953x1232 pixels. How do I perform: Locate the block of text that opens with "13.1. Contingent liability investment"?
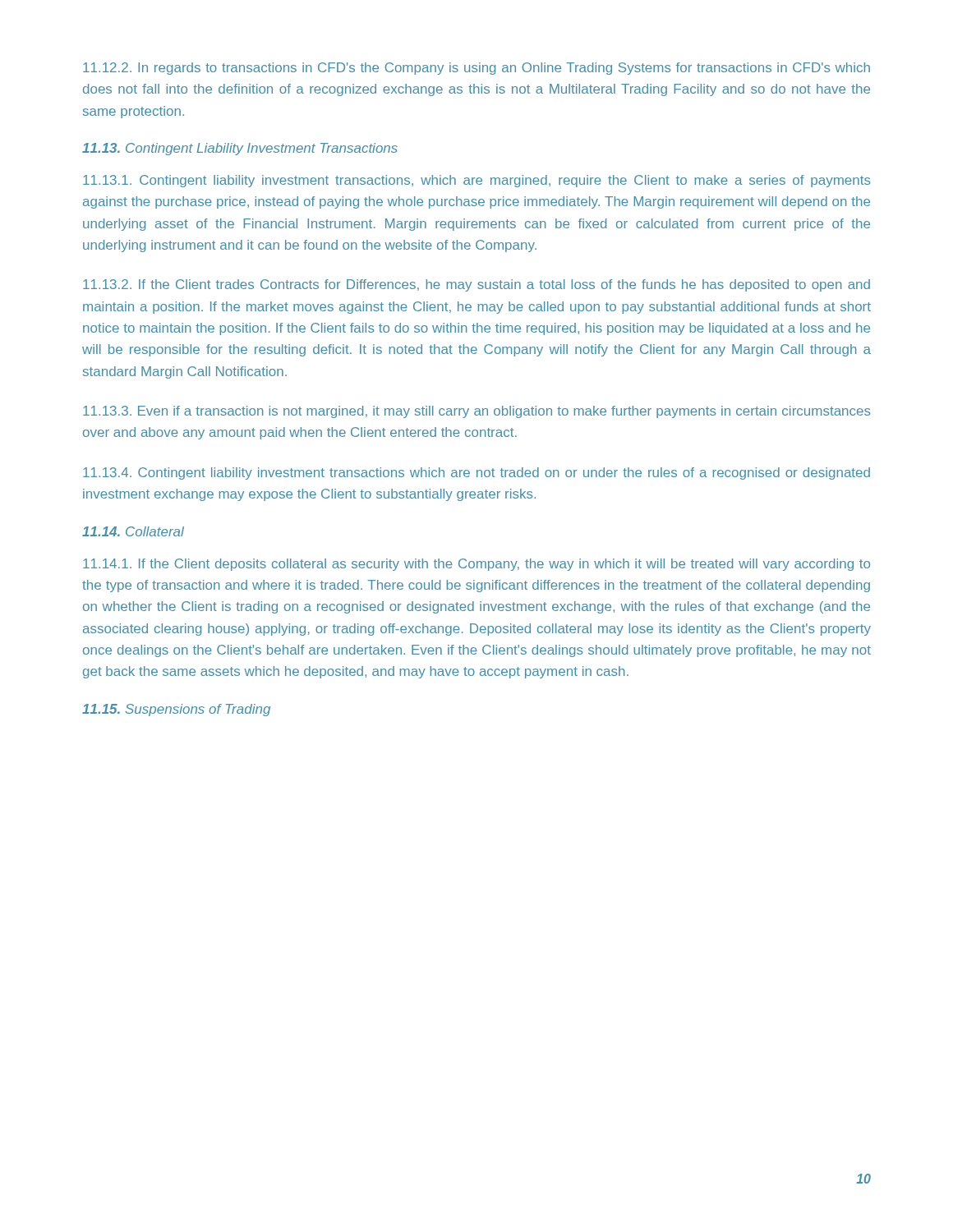click(x=476, y=213)
